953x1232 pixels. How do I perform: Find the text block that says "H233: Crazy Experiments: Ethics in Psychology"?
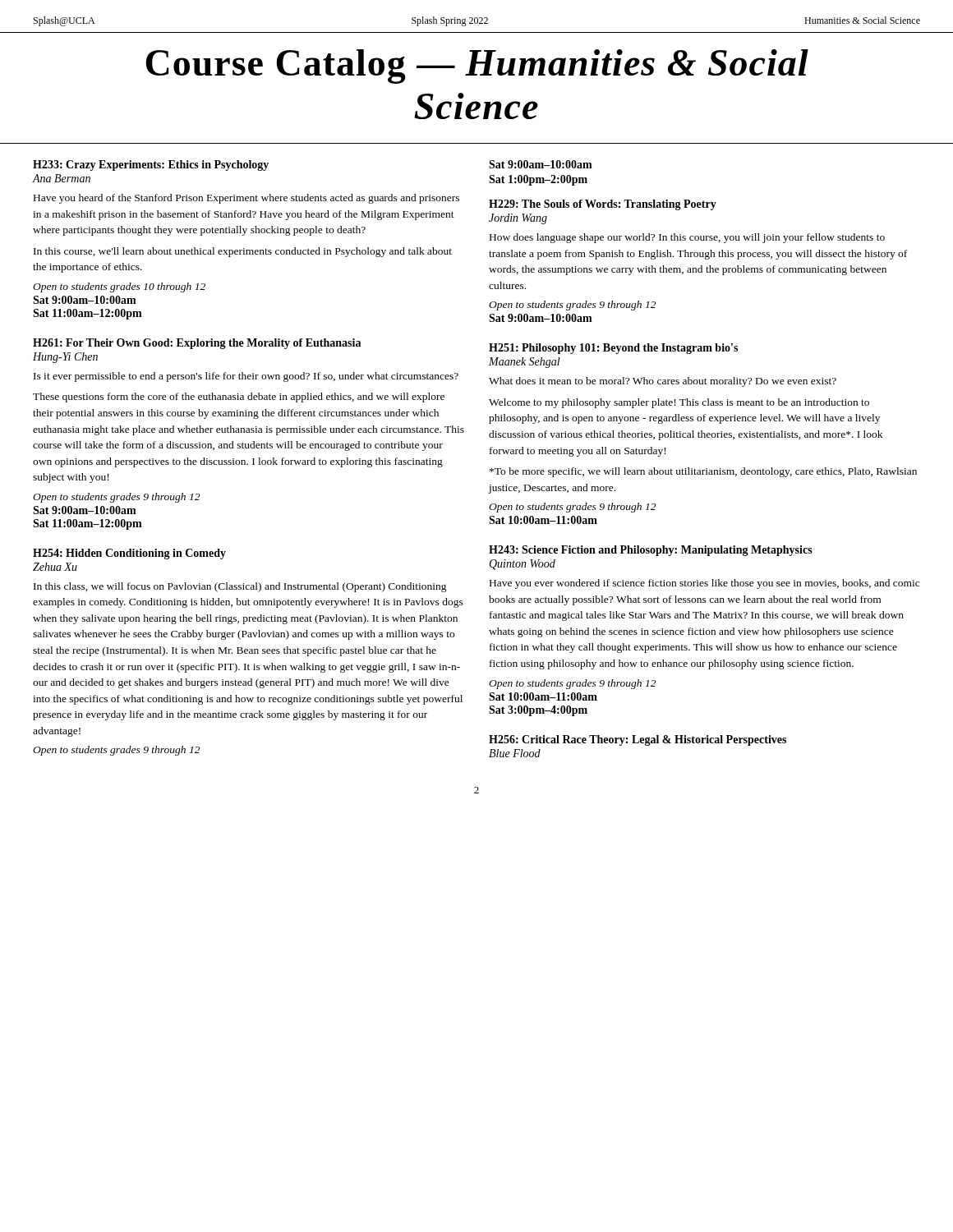click(249, 239)
